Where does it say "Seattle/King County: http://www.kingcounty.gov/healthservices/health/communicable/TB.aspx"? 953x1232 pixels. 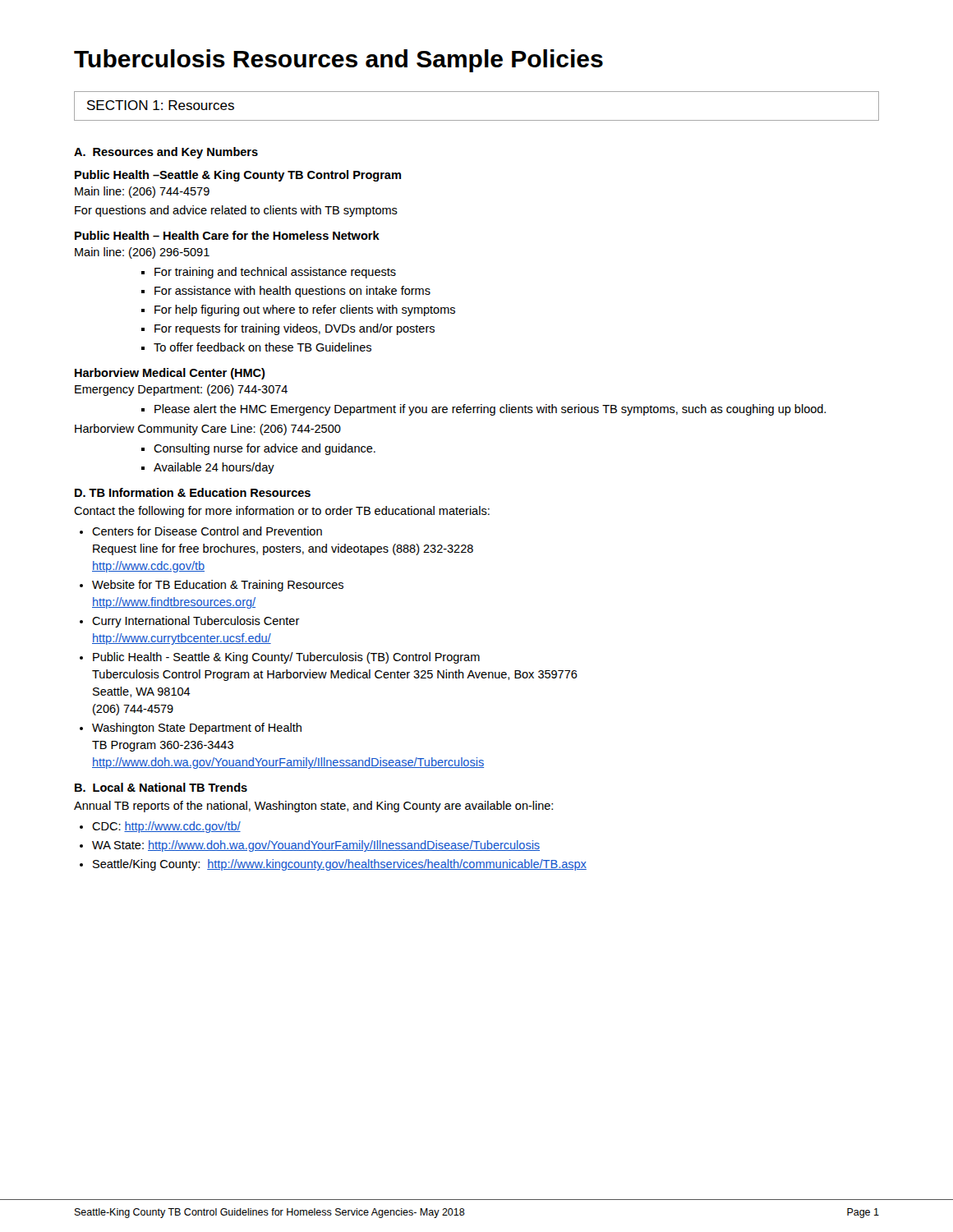[x=339, y=864]
